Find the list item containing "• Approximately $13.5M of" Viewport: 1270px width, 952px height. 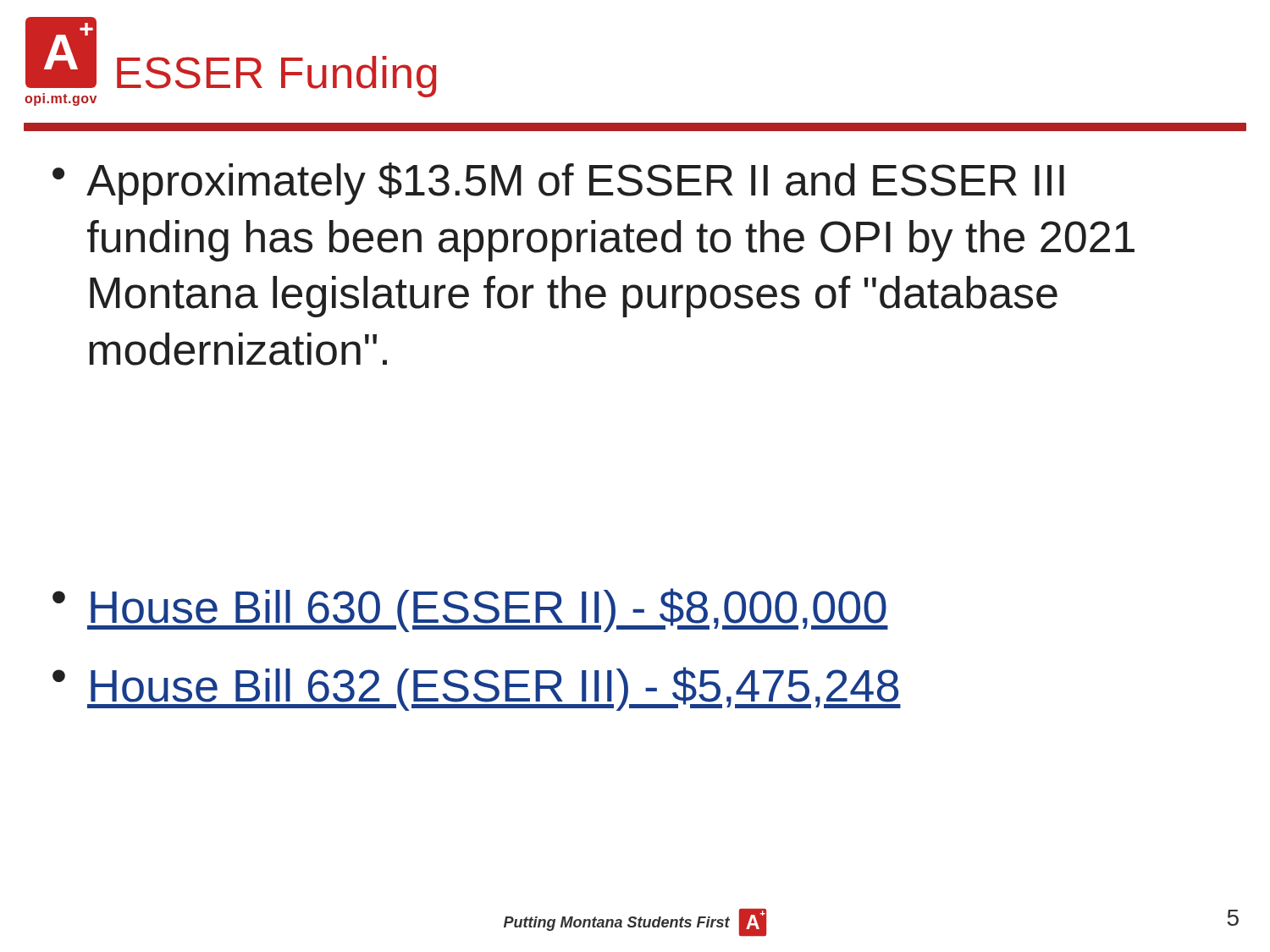[635, 265]
